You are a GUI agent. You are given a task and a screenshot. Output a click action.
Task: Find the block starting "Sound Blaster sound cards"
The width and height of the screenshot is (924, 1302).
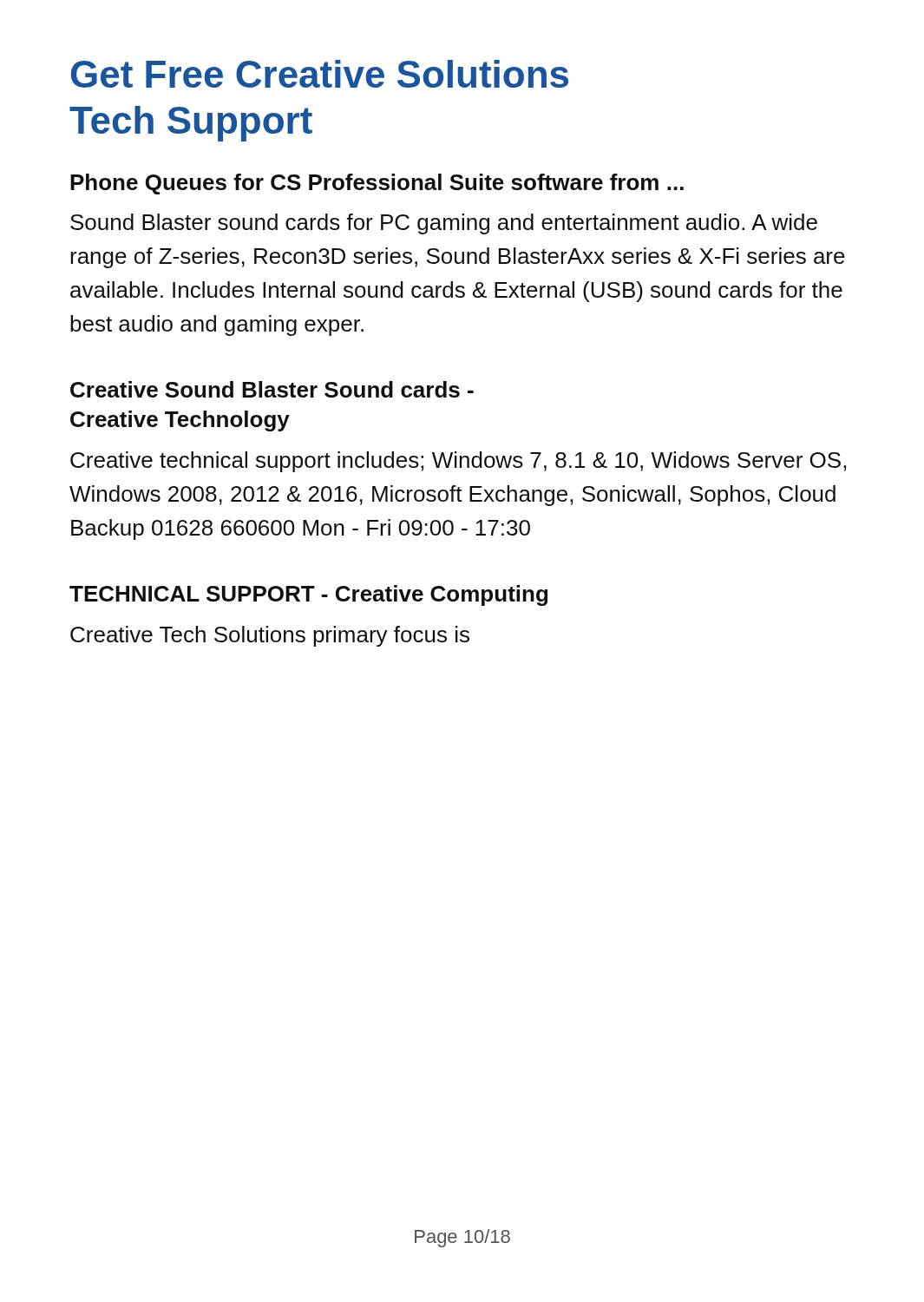coord(462,274)
